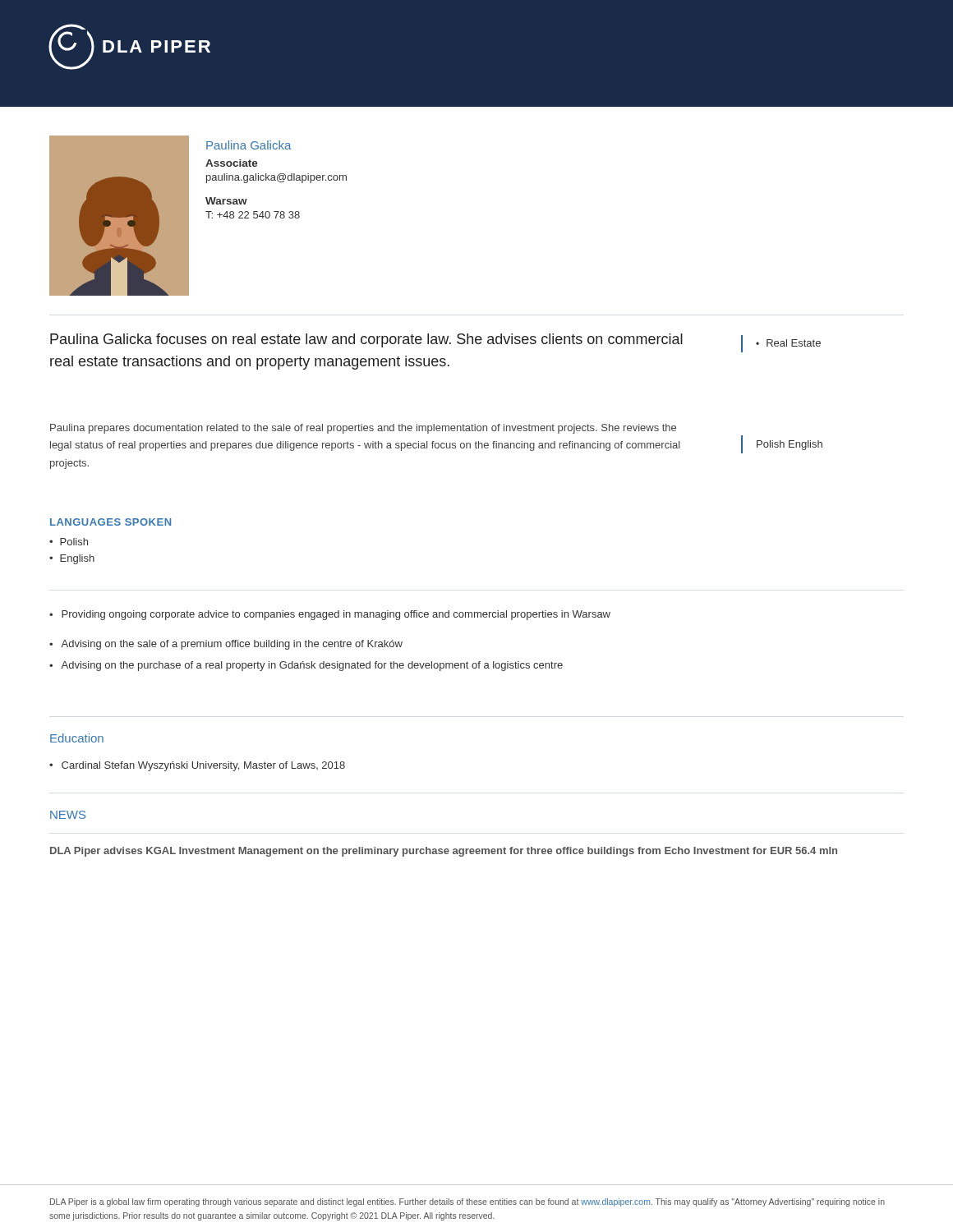Select the list item containing "• Advising on the sale of a"
The image size is (953, 1232).
(x=226, y=644)
